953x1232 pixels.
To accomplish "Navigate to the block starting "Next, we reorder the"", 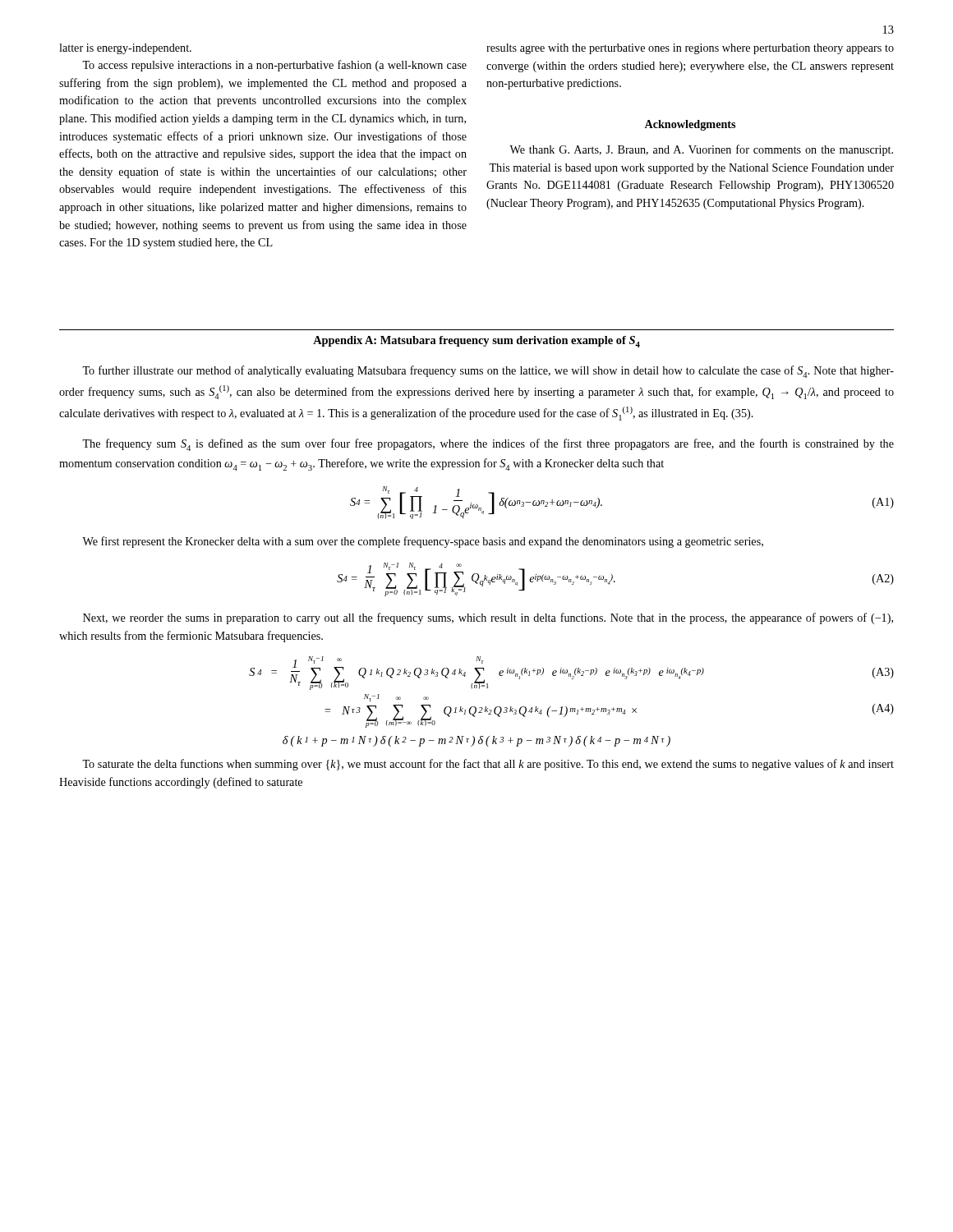I will click(476, 627).
